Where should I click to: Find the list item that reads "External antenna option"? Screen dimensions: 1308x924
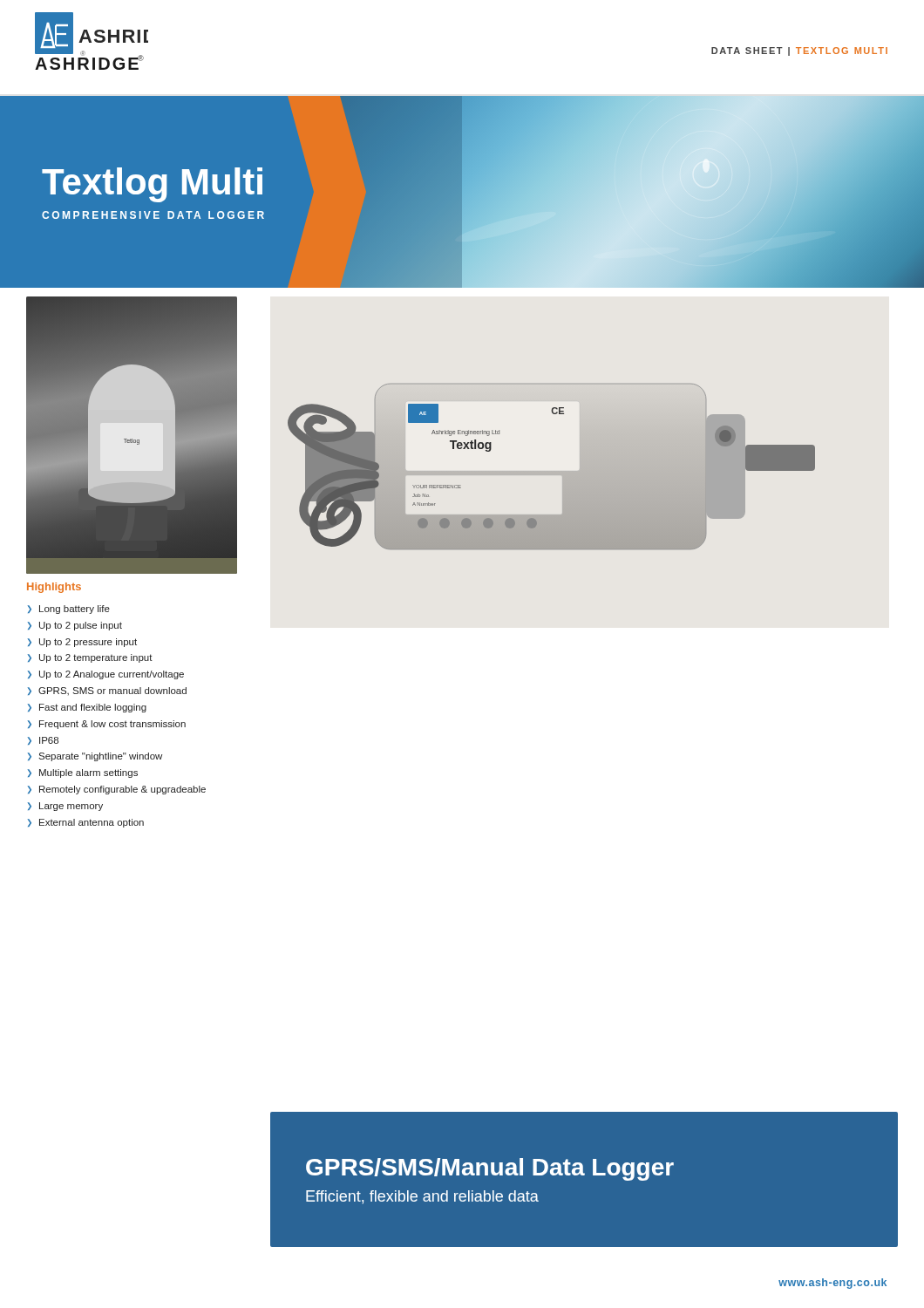click(91, 822)
